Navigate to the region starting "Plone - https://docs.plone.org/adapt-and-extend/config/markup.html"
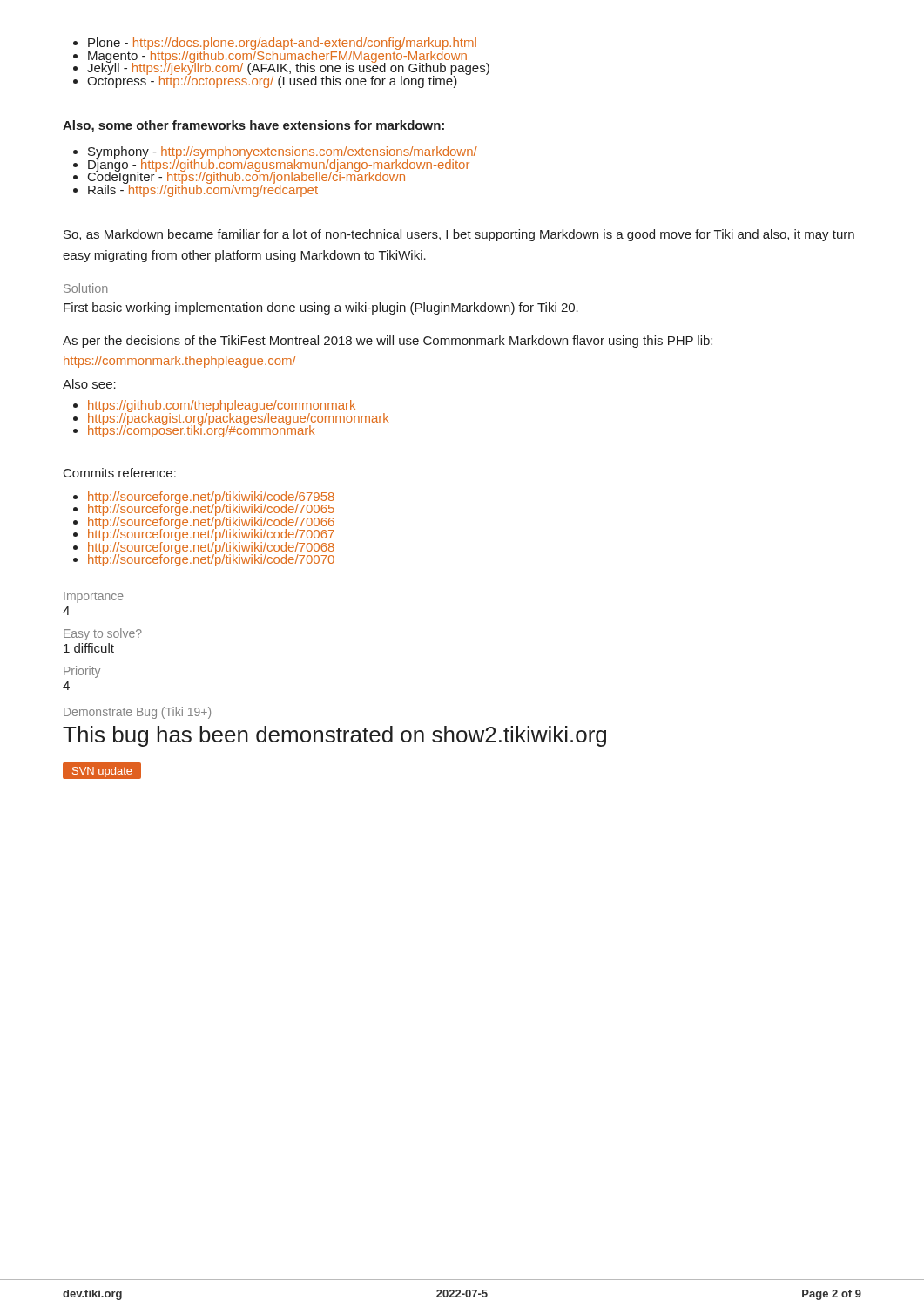This screenshot has height=1307, width=924. [462, 43]
